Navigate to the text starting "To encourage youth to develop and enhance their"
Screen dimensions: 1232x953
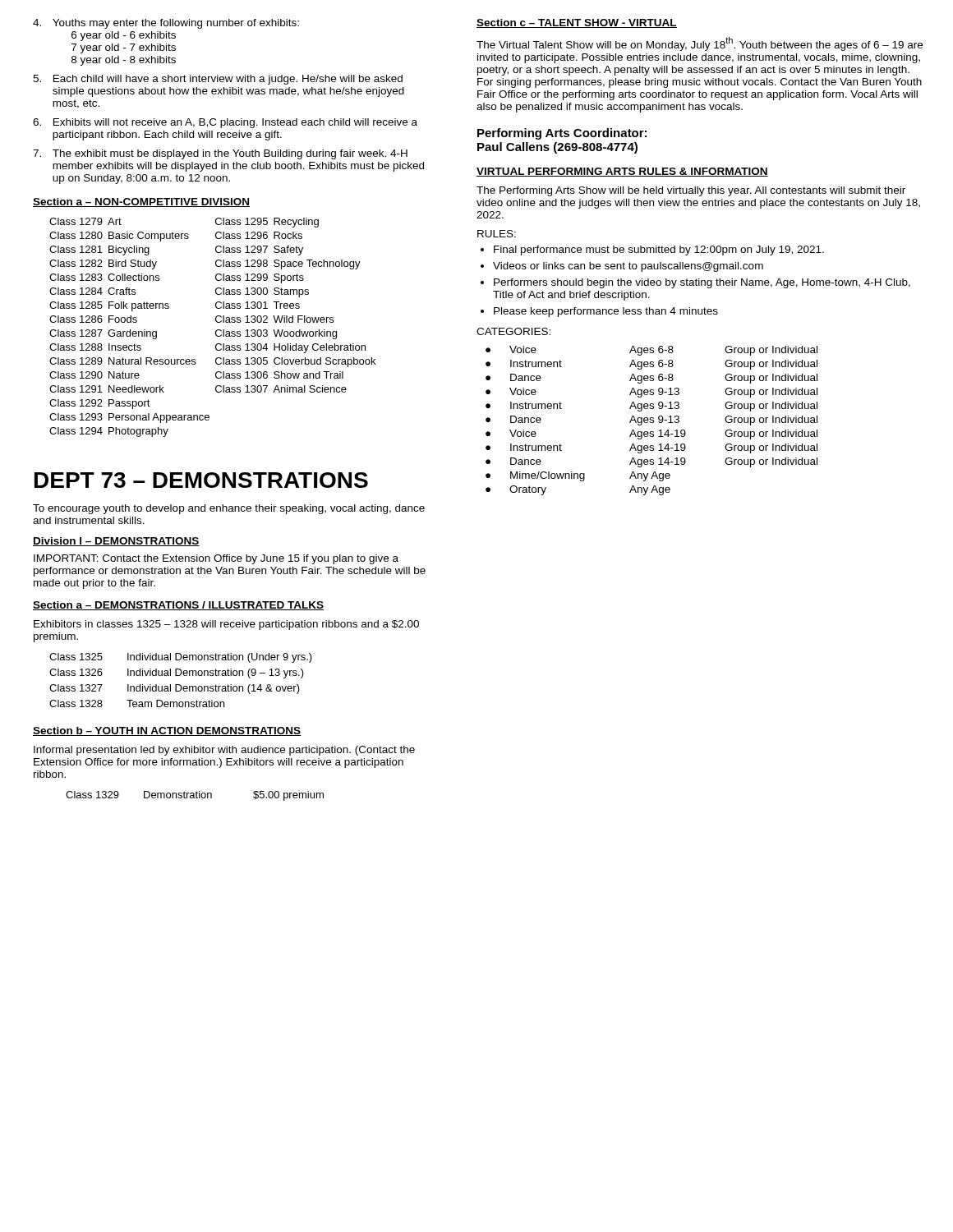[229, 514]
